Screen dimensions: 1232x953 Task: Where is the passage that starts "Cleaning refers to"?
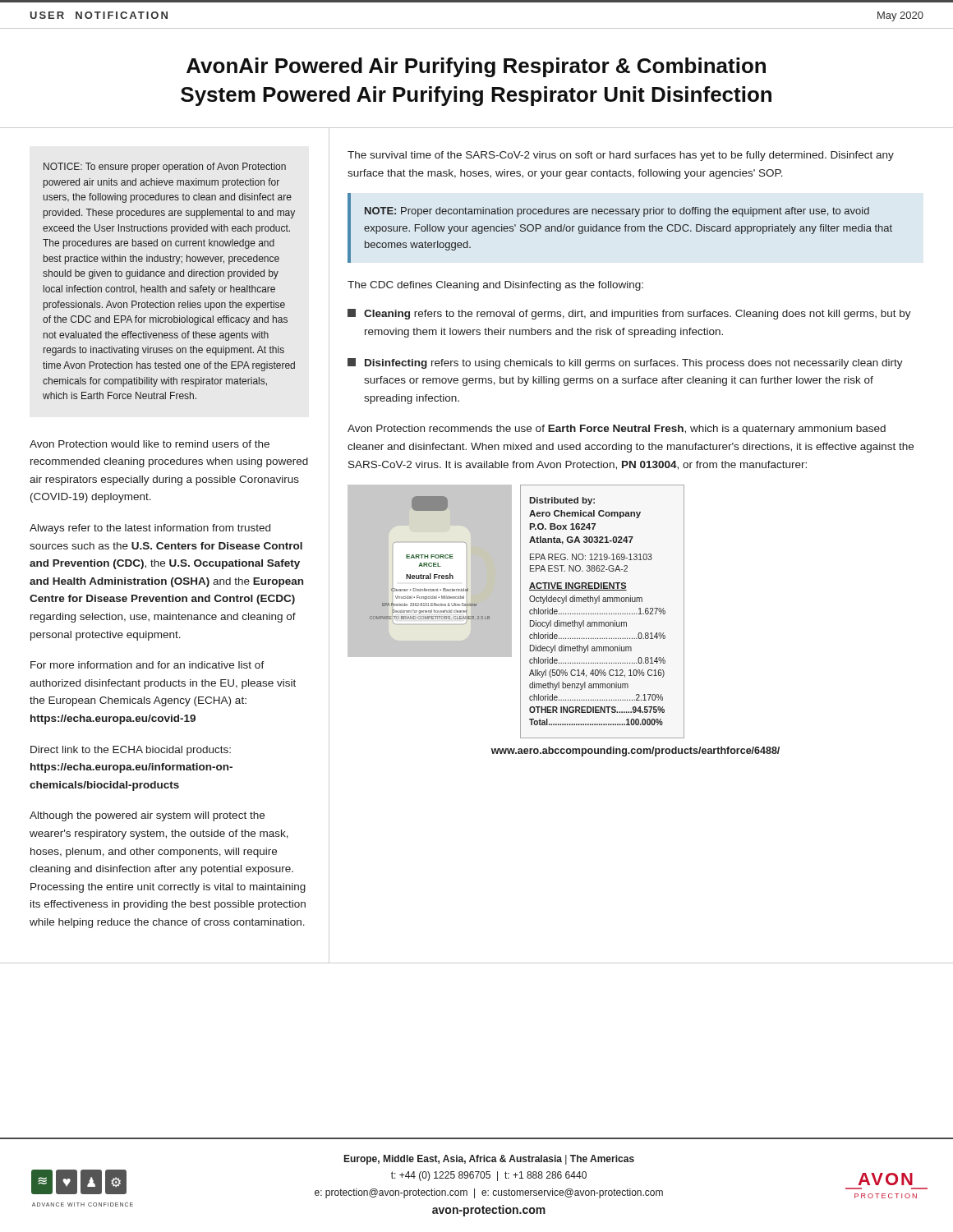click(636, 323)
